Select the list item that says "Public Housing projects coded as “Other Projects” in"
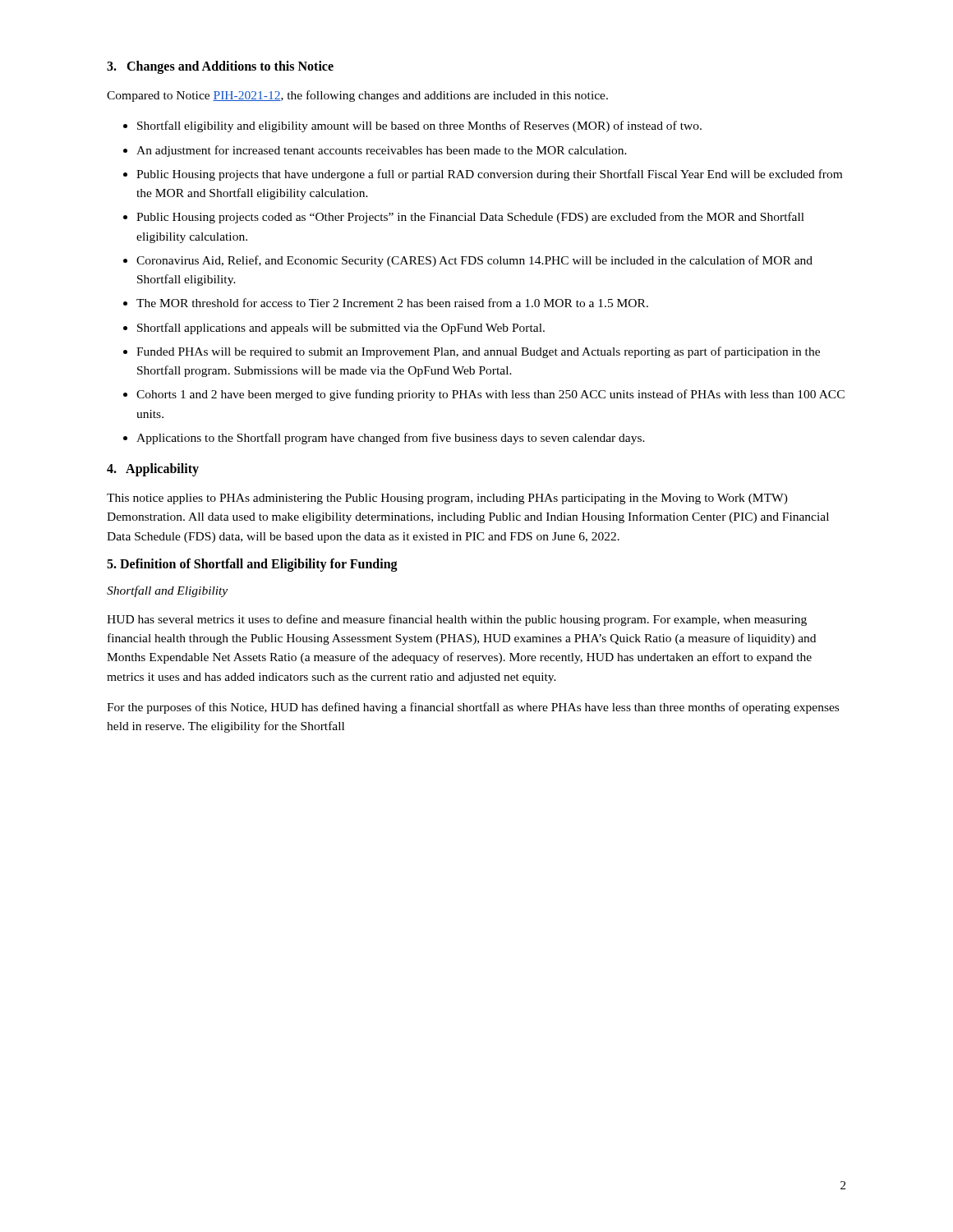Screen dimensions: 1232x953 pos(470,226)
